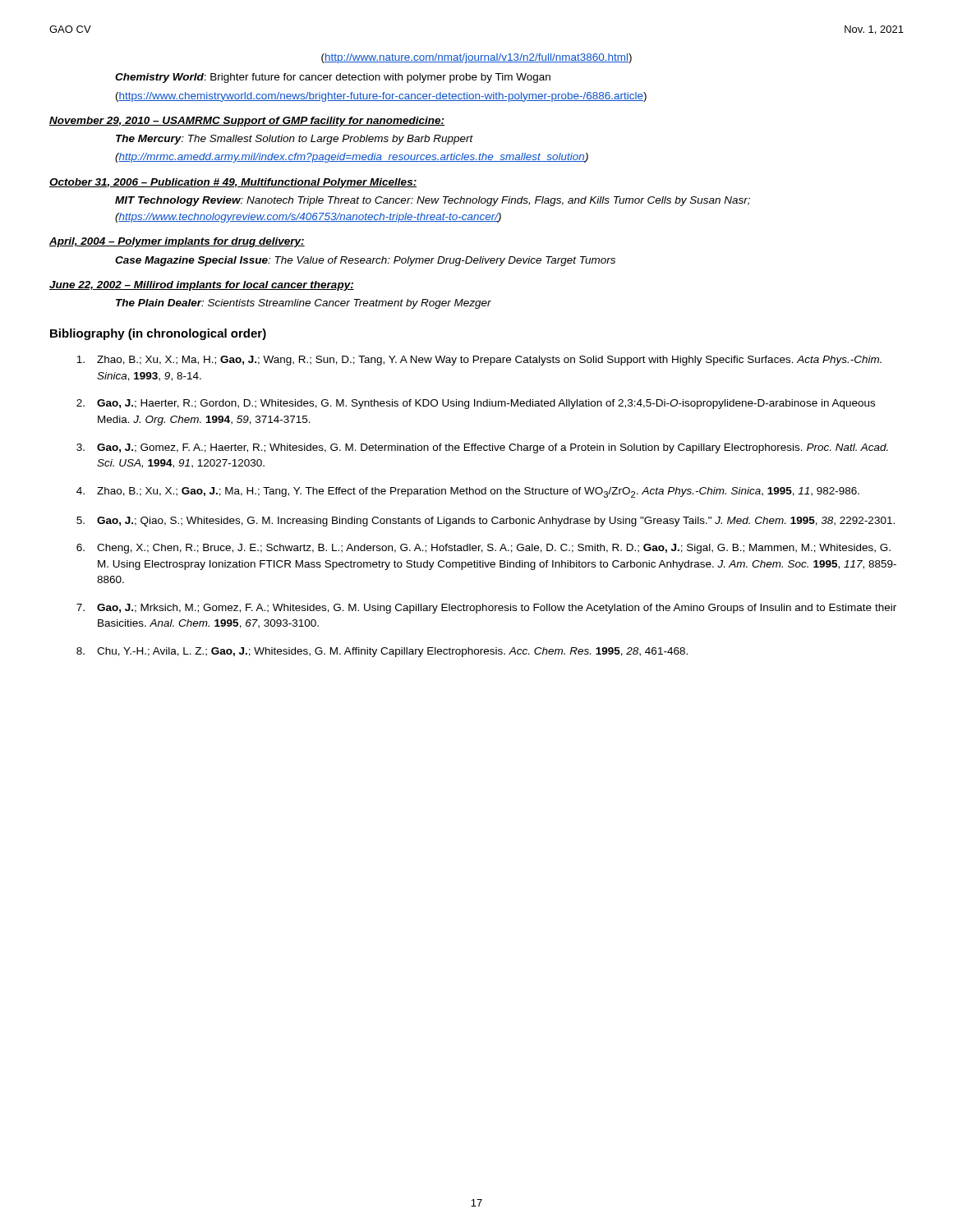Navigate to the region starting "June 22, 2002 – Millirod implants for local"
Image resolution: width=953 pixels, height=1232 pixels.
tap(202, 286)
